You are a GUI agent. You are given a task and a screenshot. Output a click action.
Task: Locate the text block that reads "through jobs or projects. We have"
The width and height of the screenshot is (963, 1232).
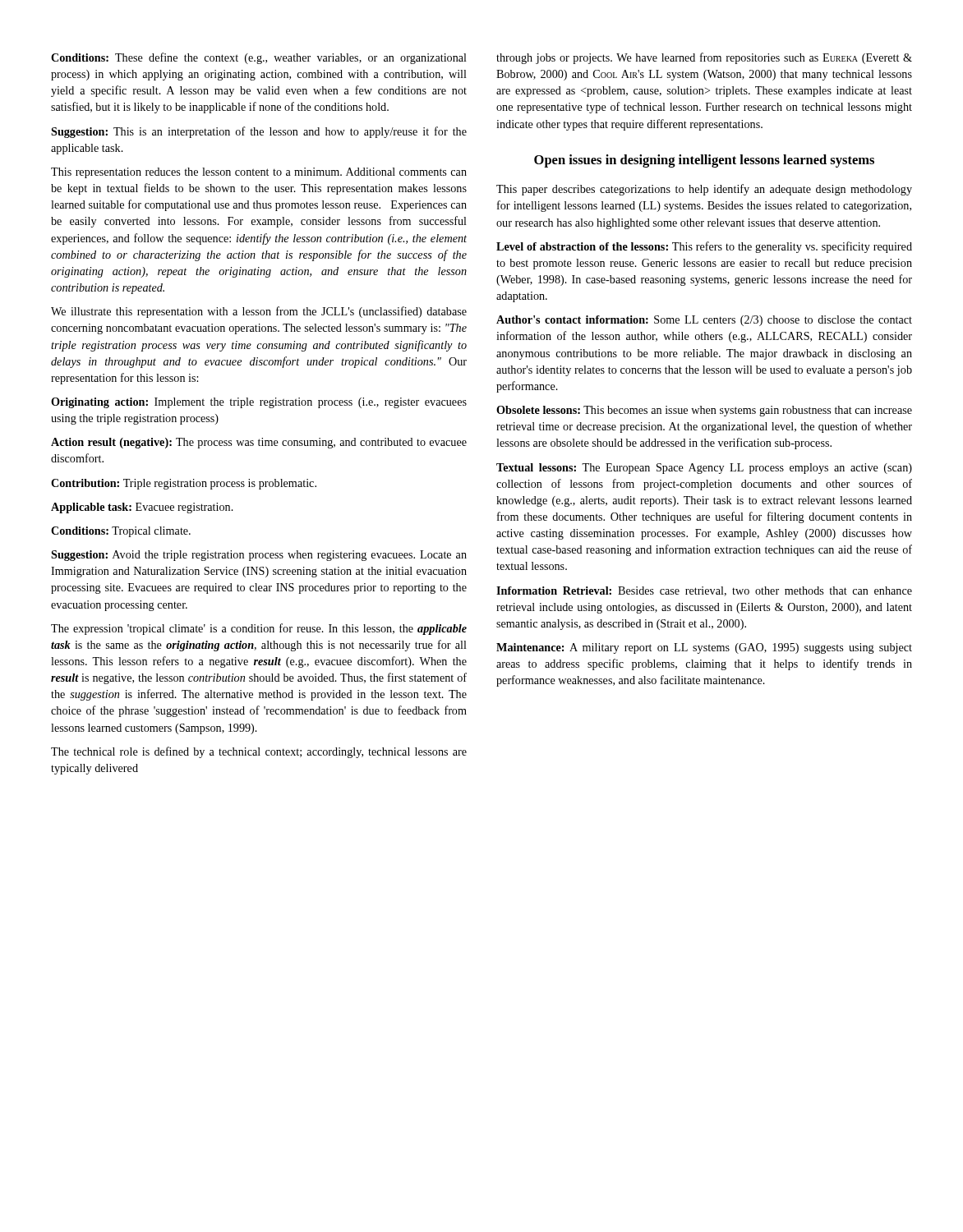(x=704, y=91)
